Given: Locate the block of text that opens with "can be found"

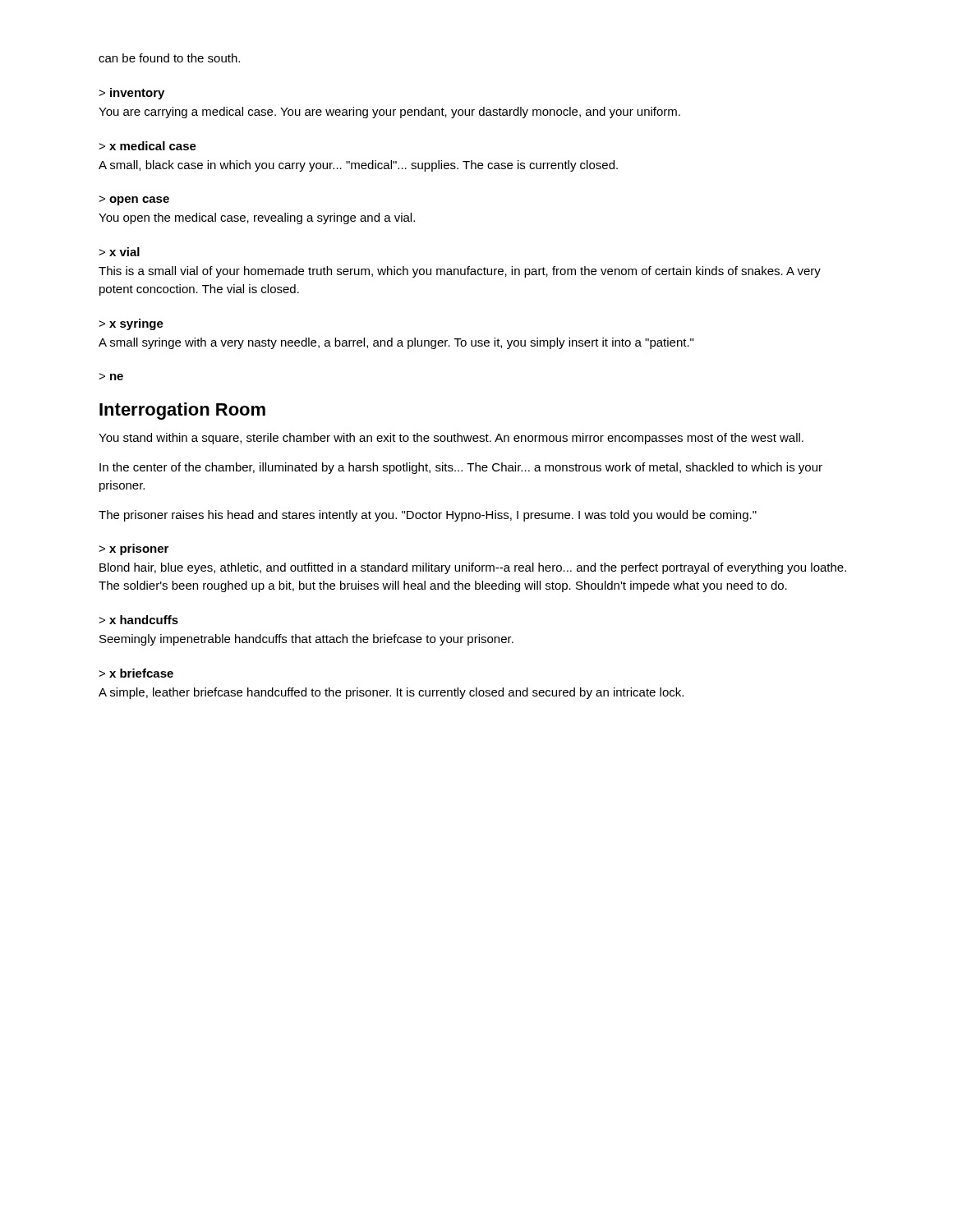Looking at the screenshot, I should point(170,58).
